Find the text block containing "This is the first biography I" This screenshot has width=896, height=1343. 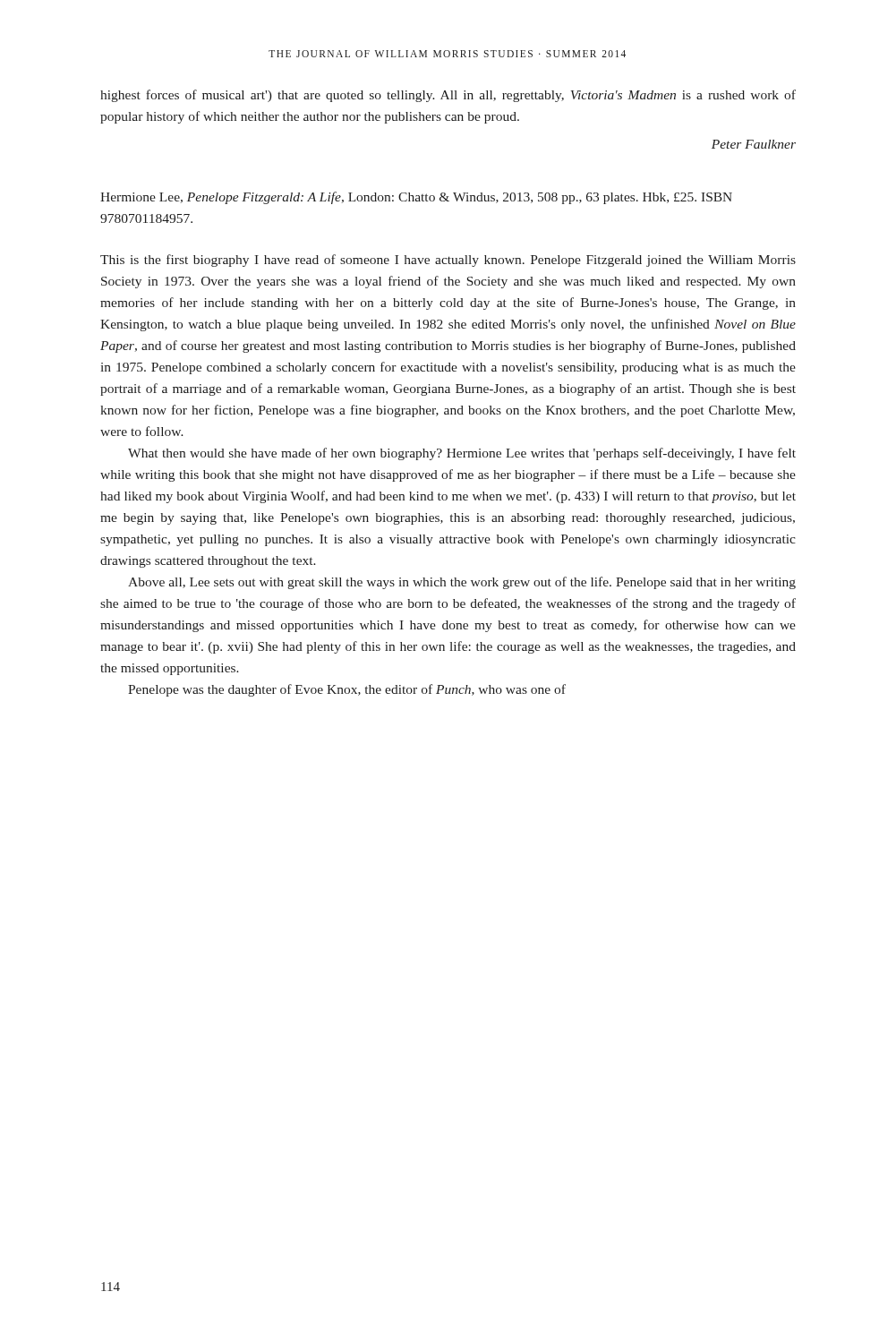(x=448, y=475)
